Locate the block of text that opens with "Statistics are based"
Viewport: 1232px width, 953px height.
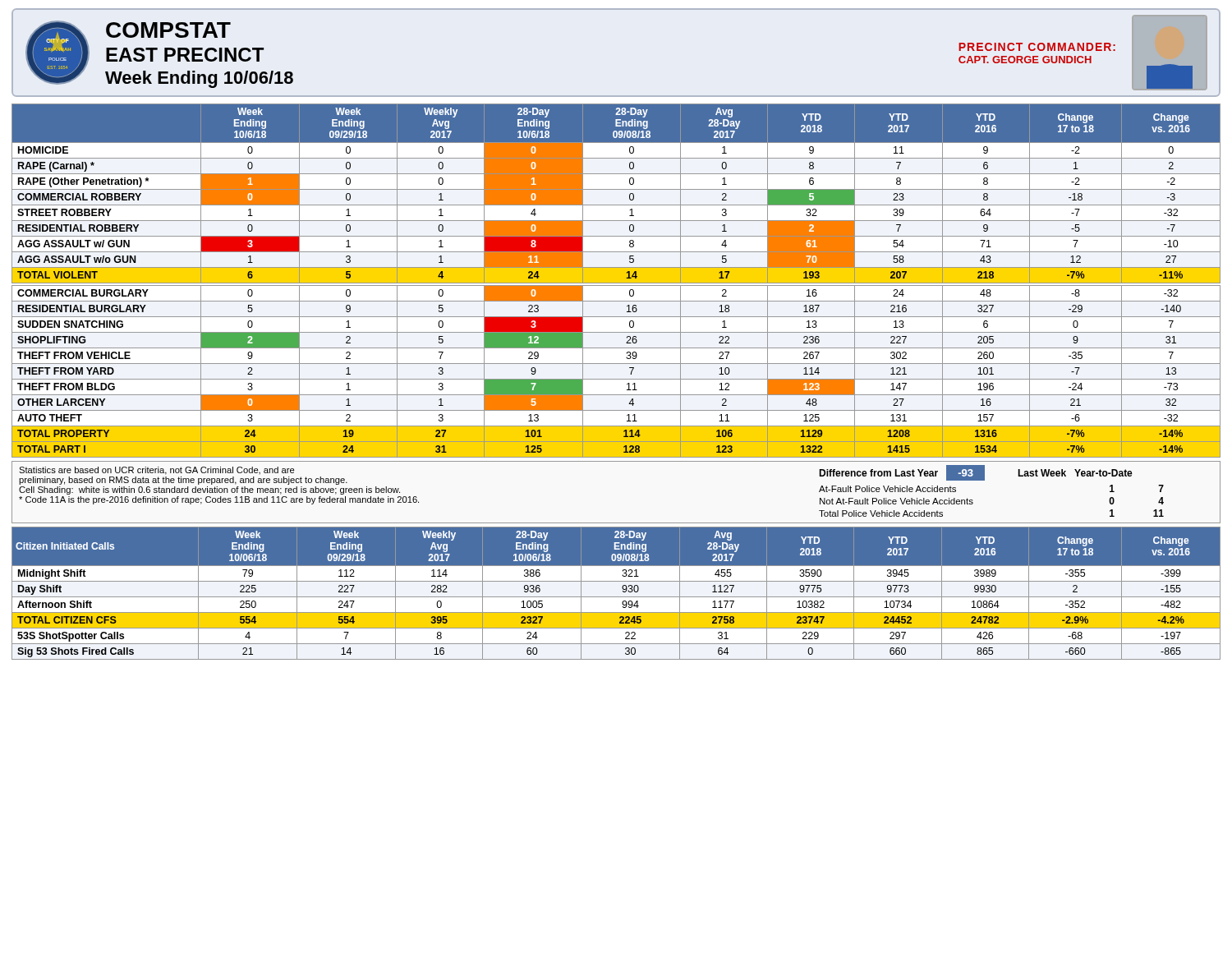click(234, 479)
